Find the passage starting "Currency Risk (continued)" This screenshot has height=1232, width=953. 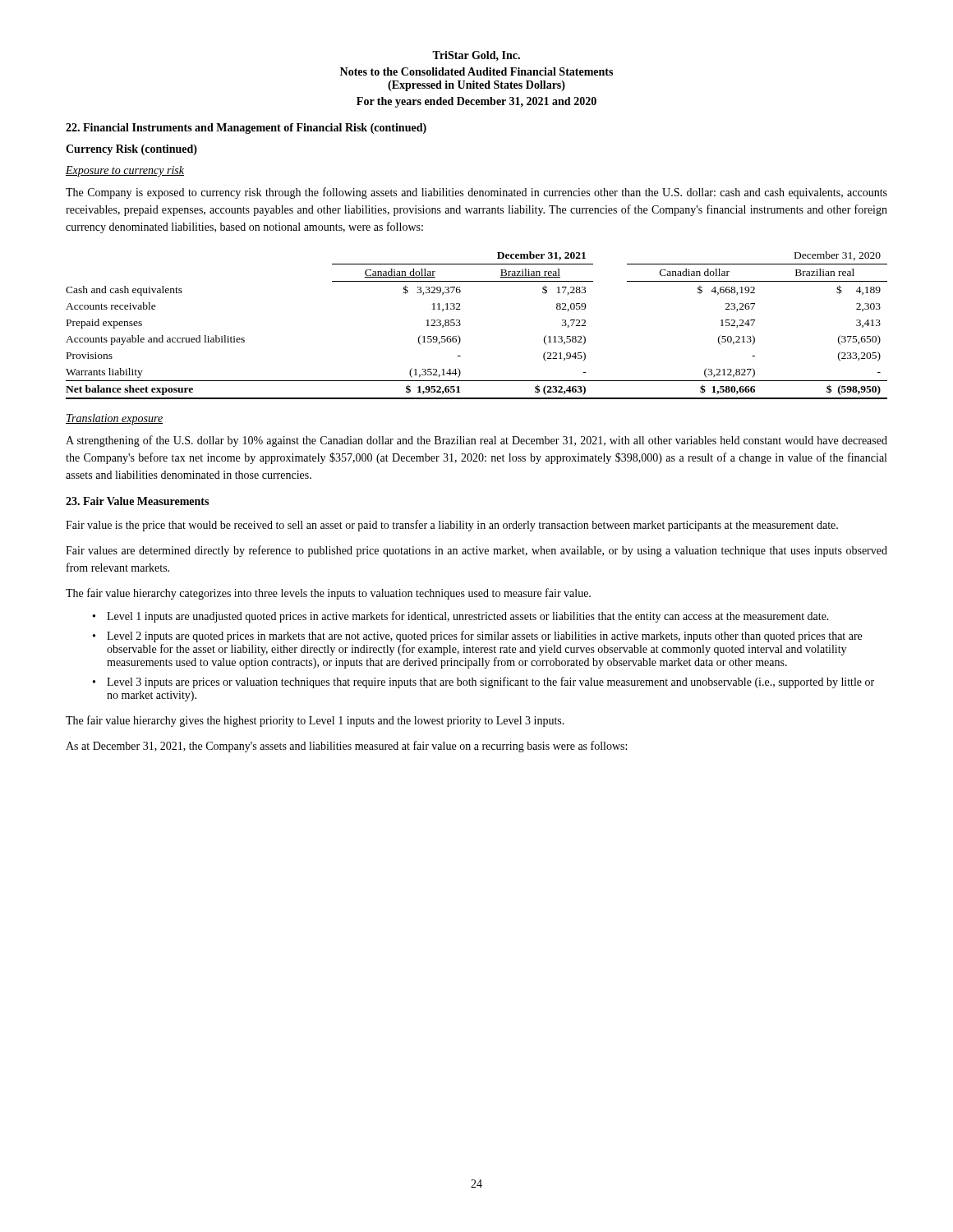[x=131, y=149]
